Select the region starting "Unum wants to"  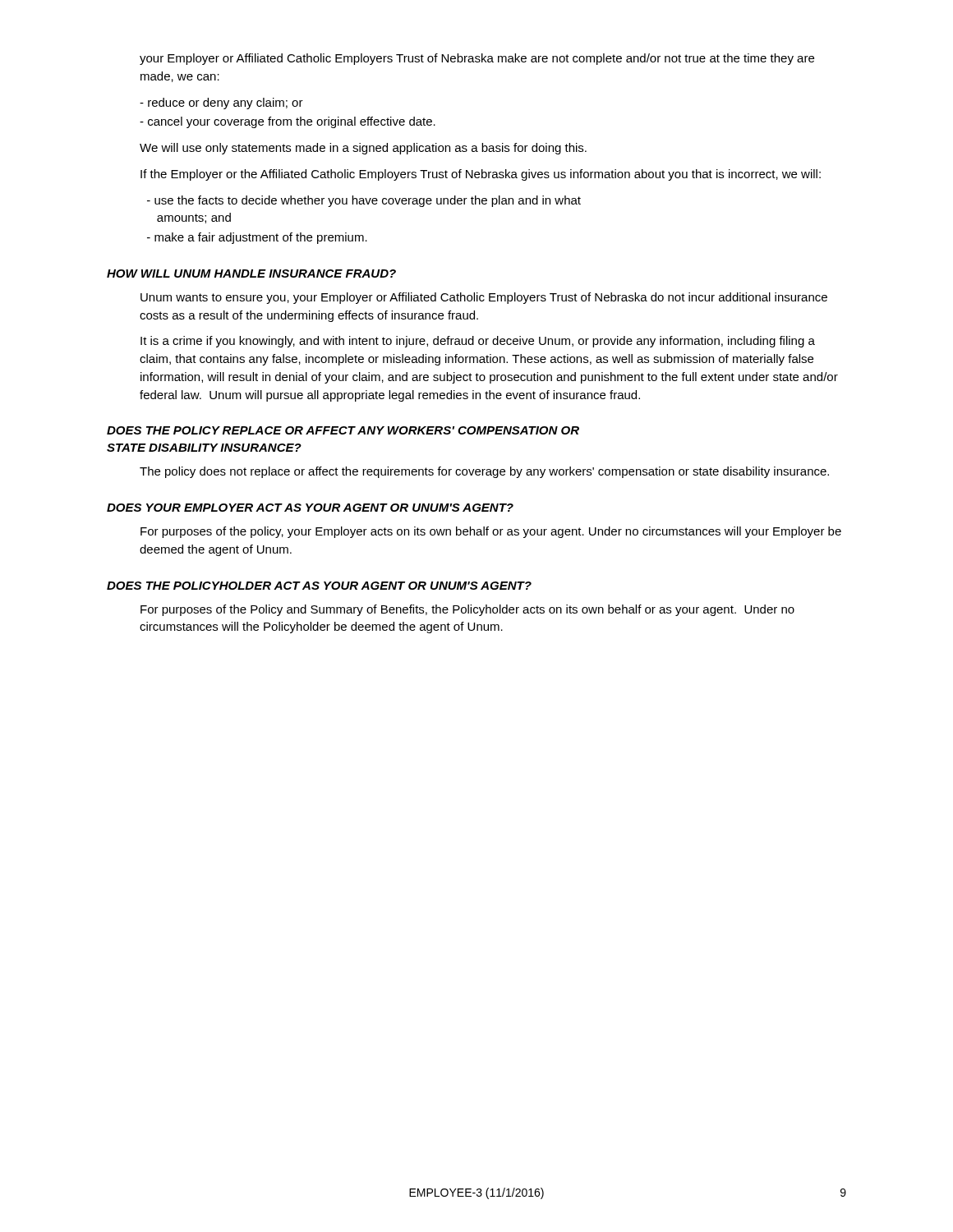point(484,306)
